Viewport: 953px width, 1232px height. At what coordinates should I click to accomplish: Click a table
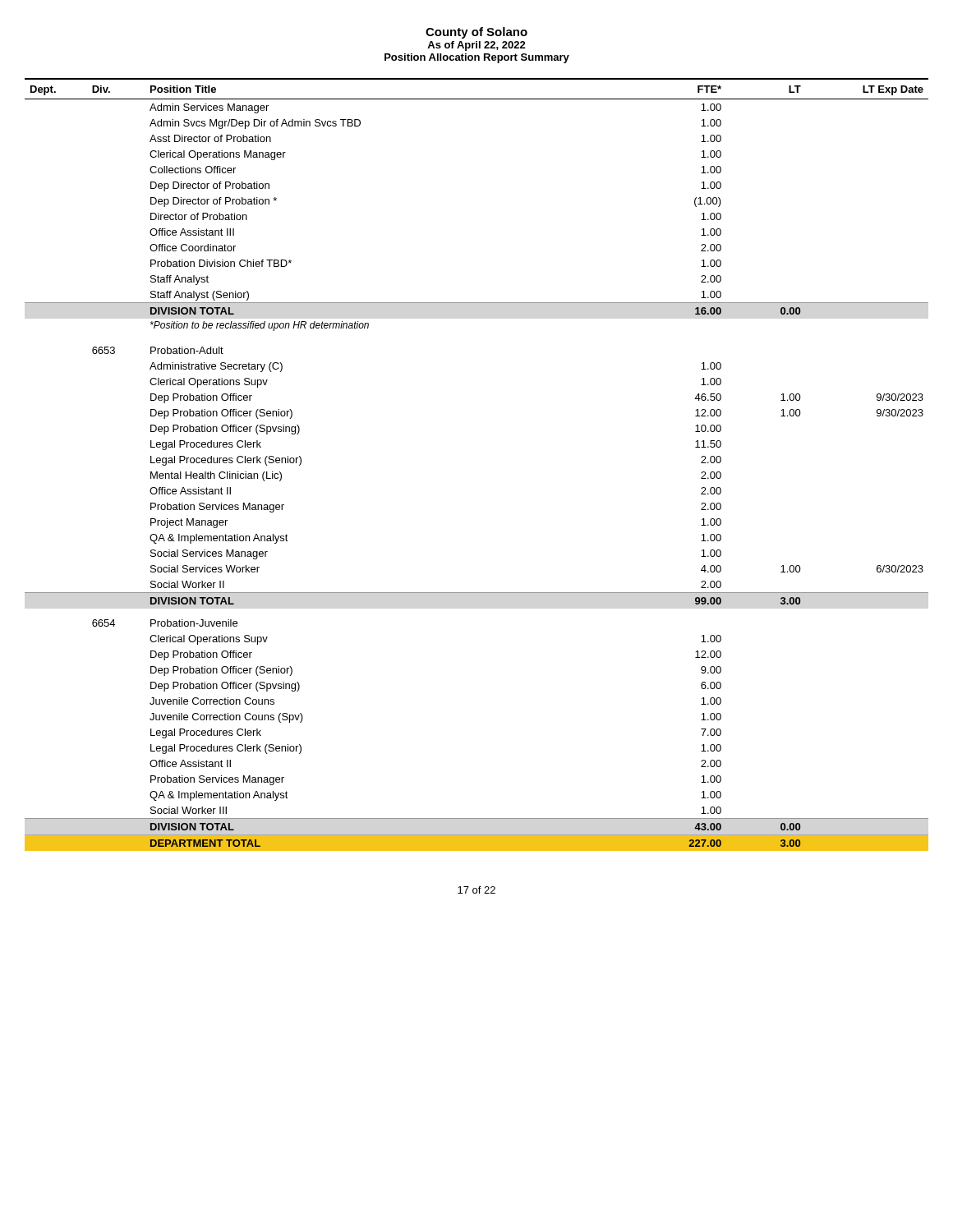pyautogui.click(x=476, y=464)
